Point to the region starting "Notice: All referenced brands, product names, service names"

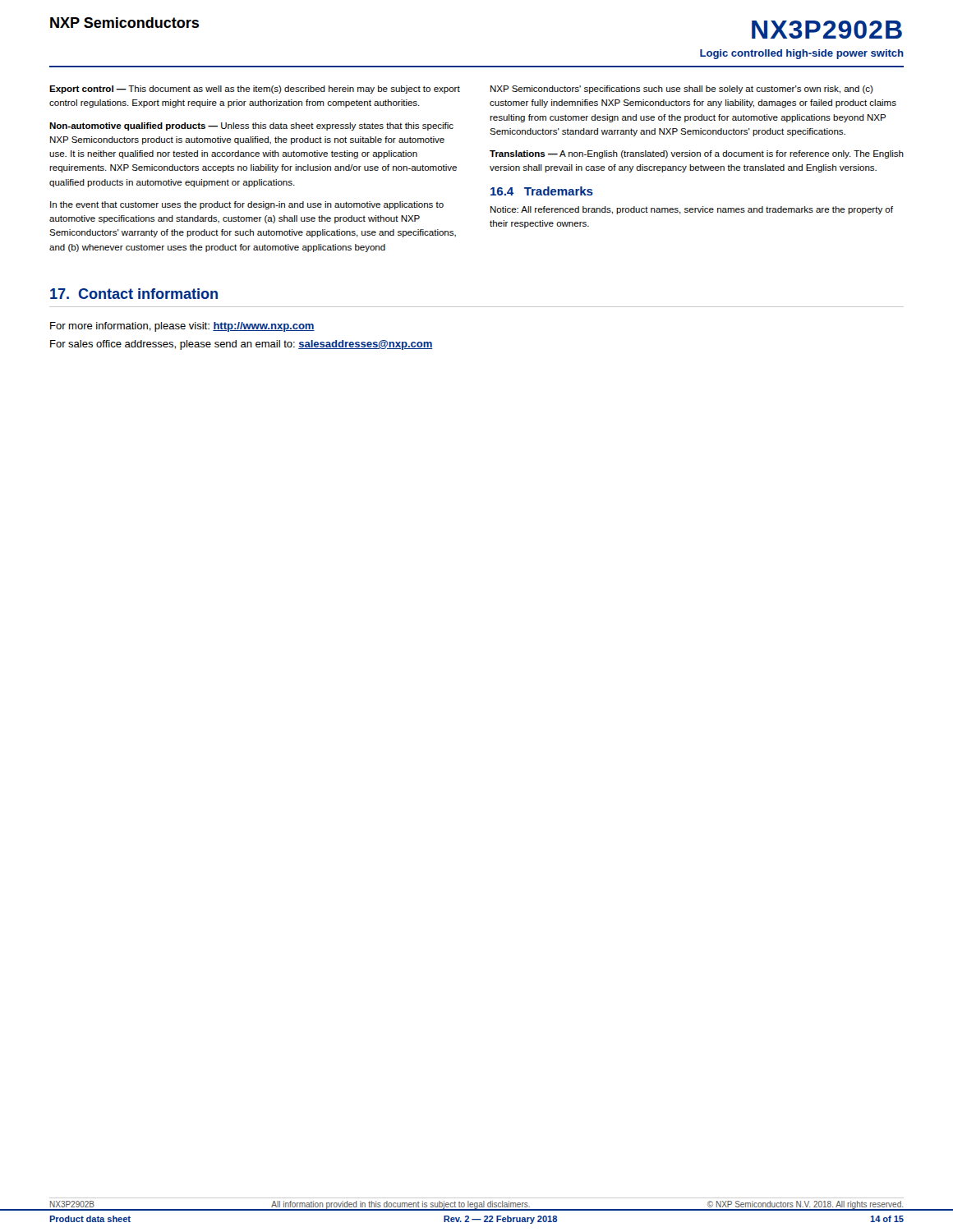point(691,216)
